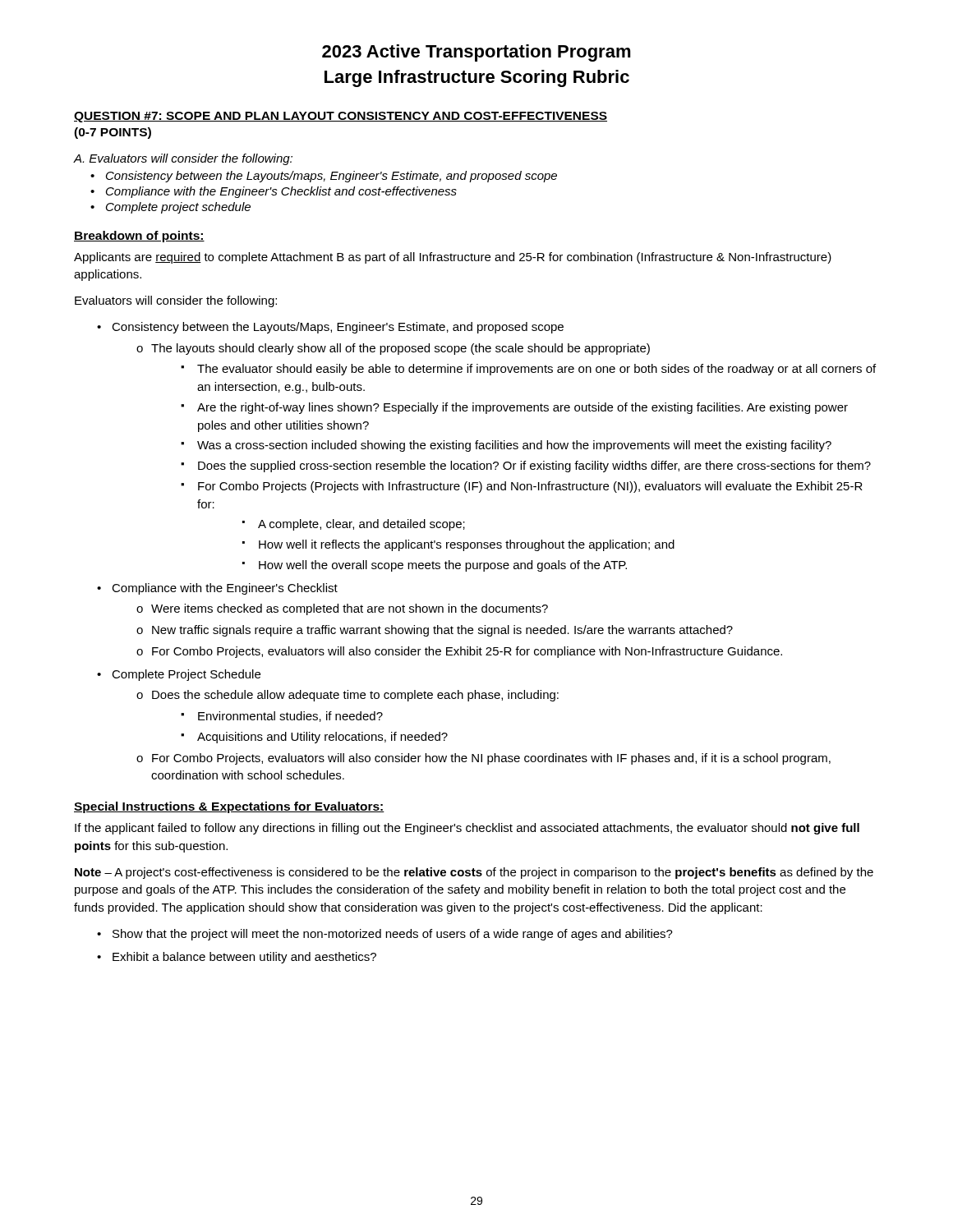Select the list item containing "How well it reflects the applicant's responses throughout"
This screenshot has width=953, height=1232.
coord(466,544)
